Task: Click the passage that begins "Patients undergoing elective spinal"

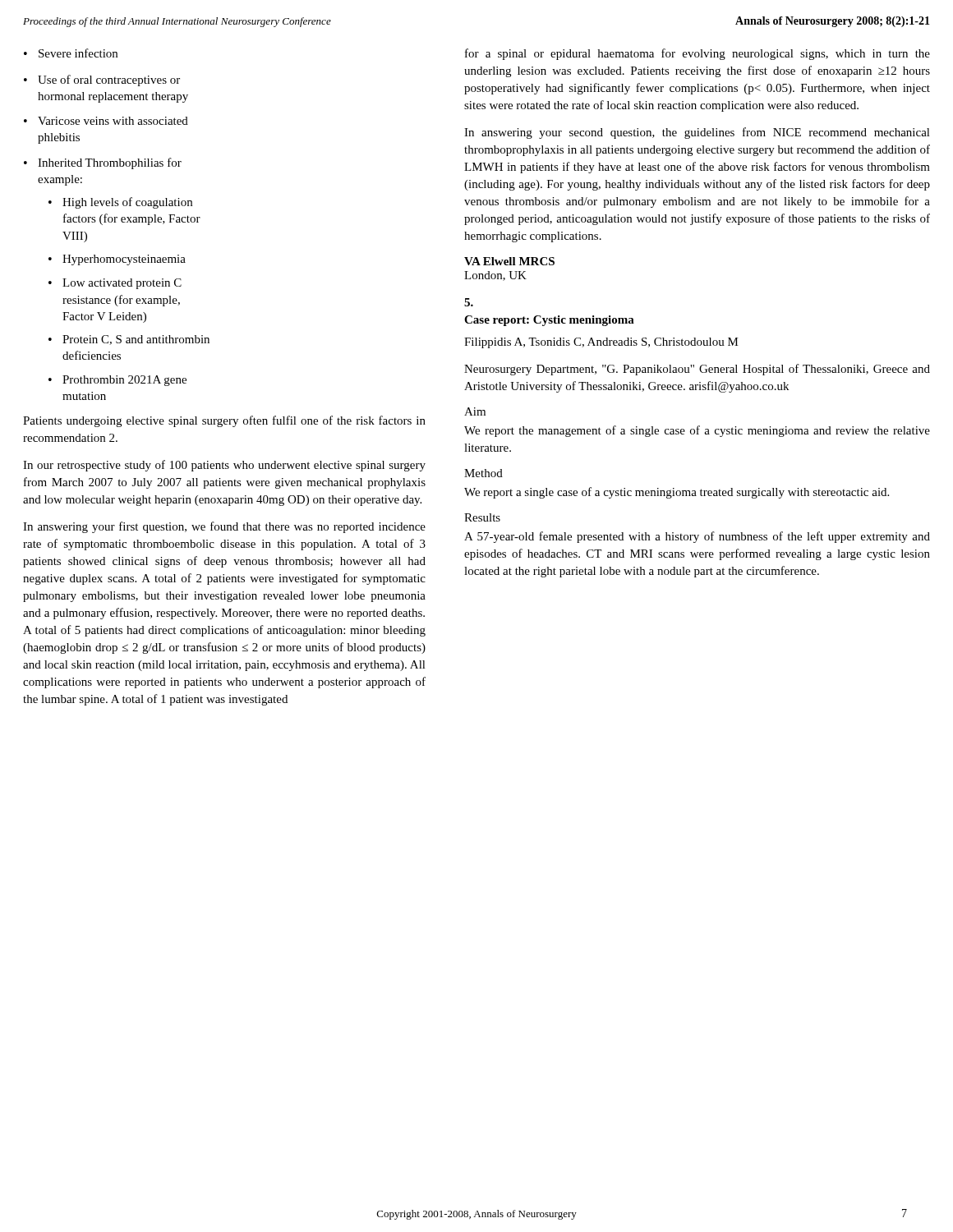Action: [x=224, y=429]
